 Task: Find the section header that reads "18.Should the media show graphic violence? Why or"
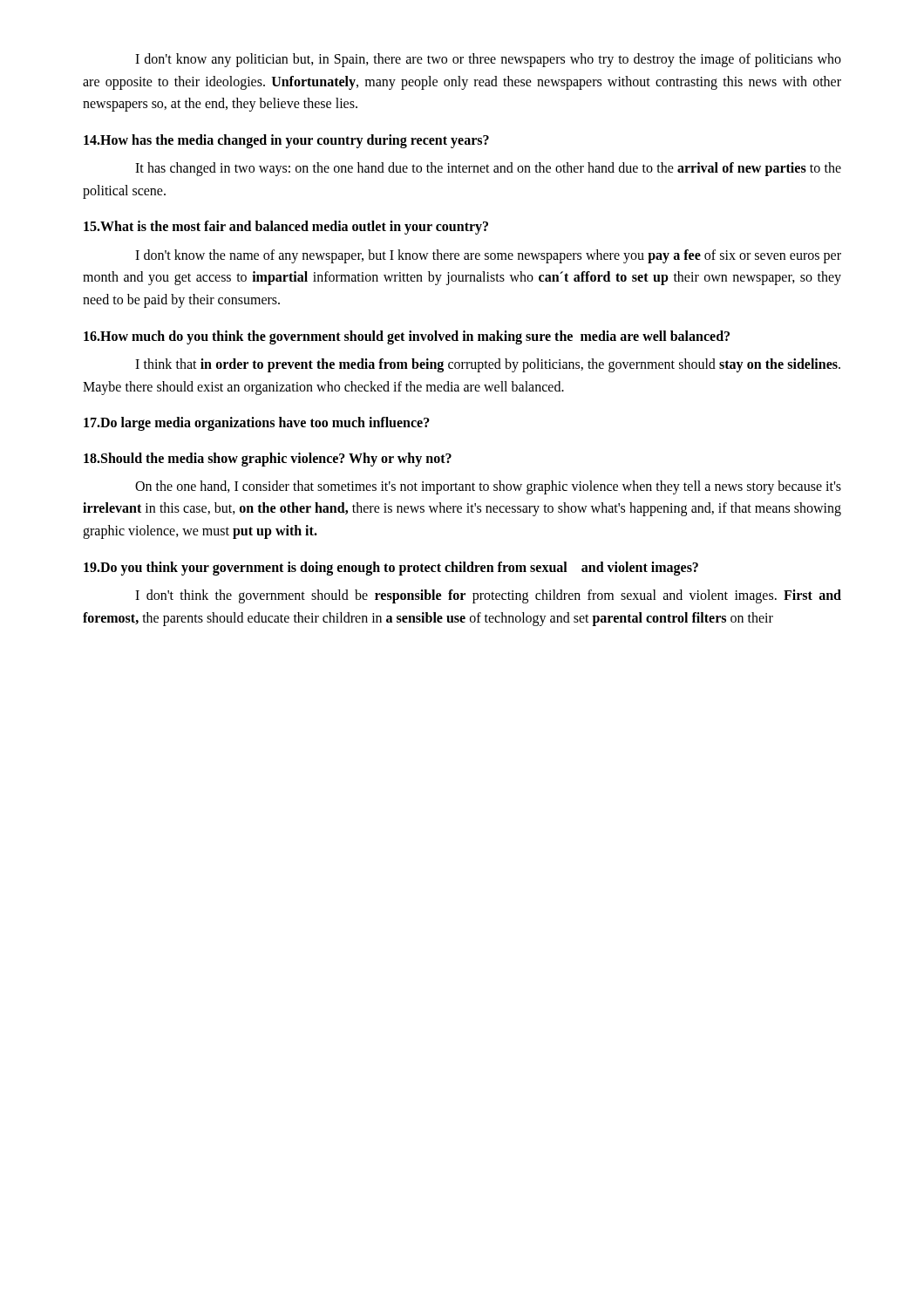click(267, 458)
